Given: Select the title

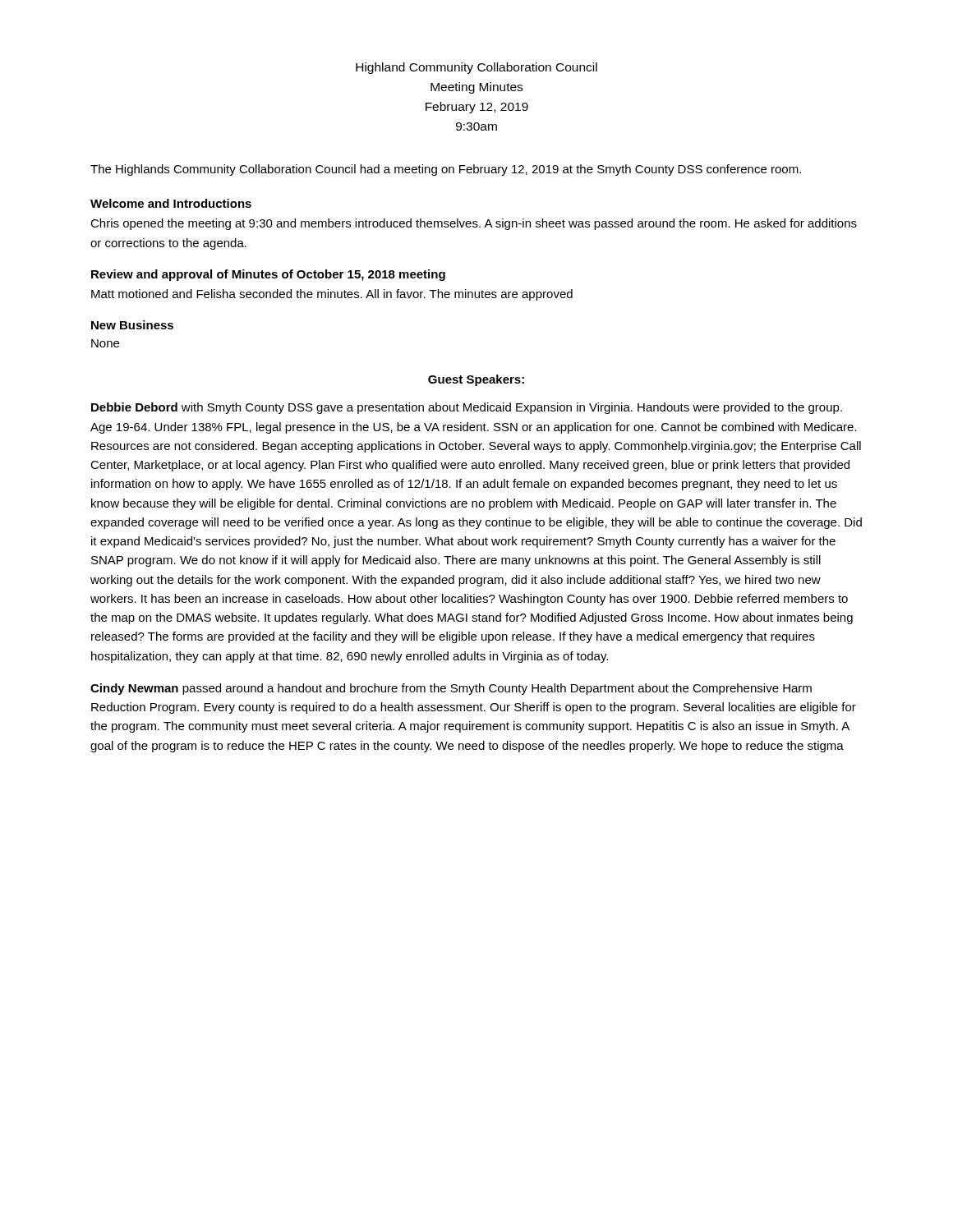Looking at the screenshot, I should point(476,97).
